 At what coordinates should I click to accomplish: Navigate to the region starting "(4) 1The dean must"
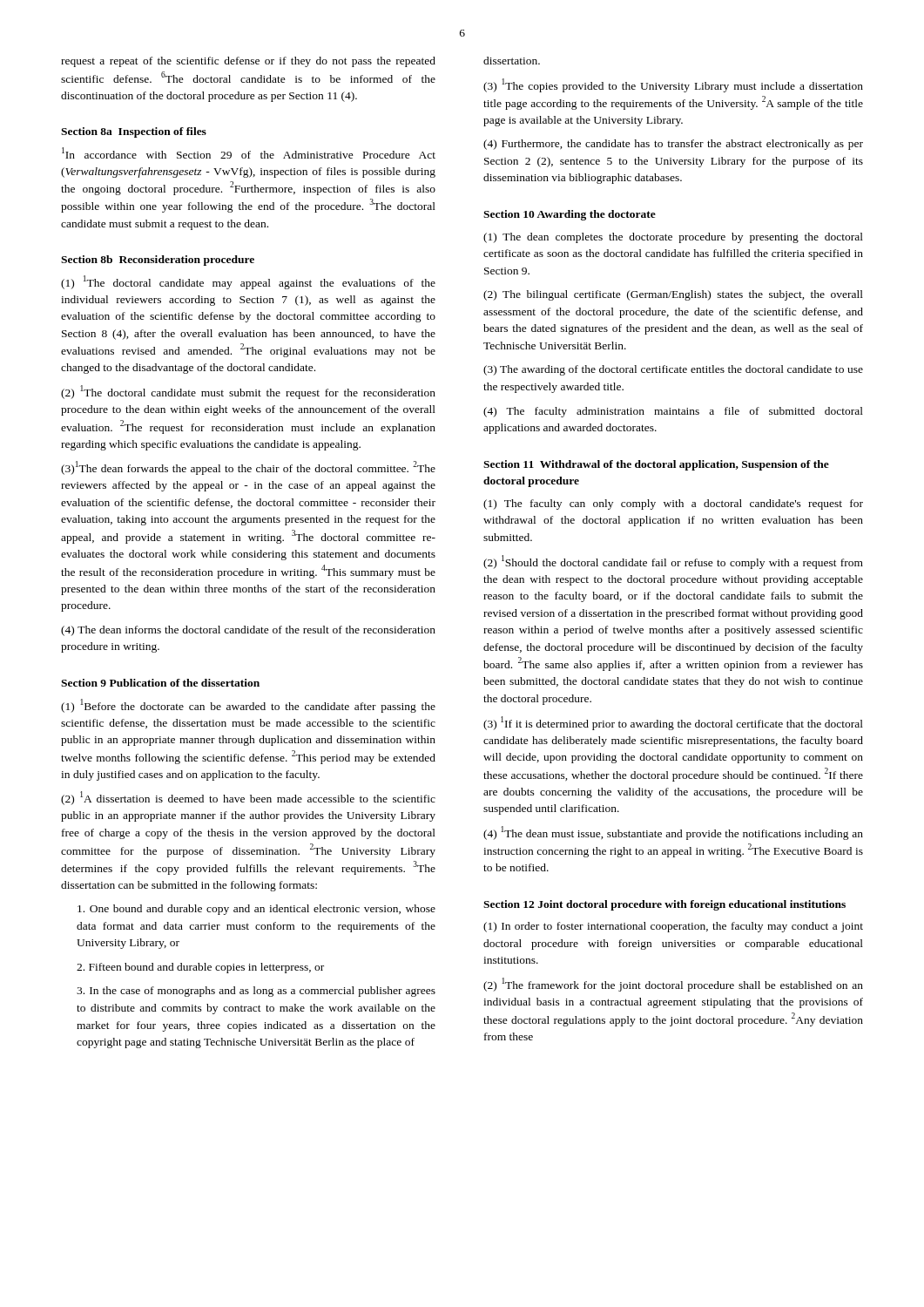tap(673, 850)
